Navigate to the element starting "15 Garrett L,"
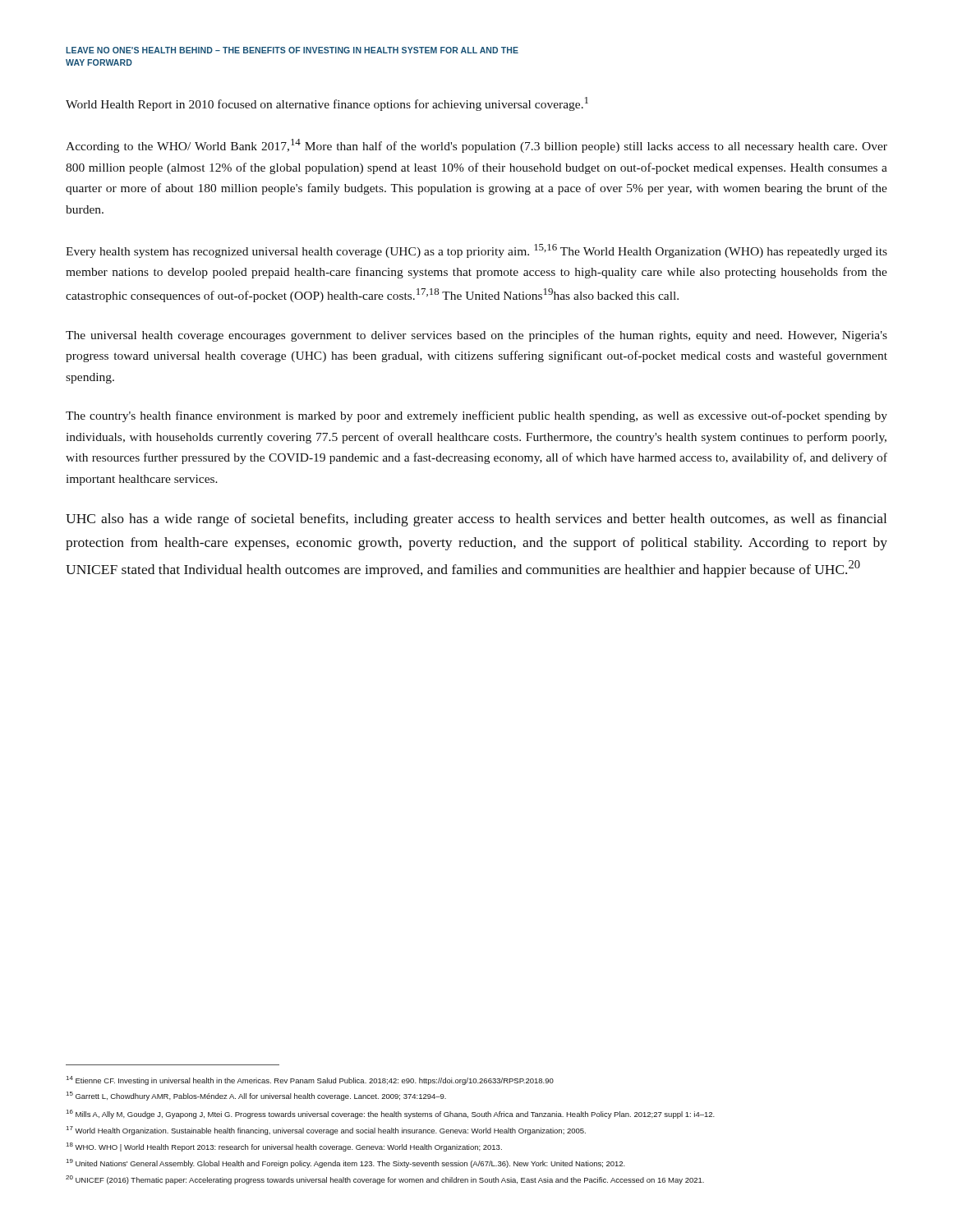 coord(256,1096)
